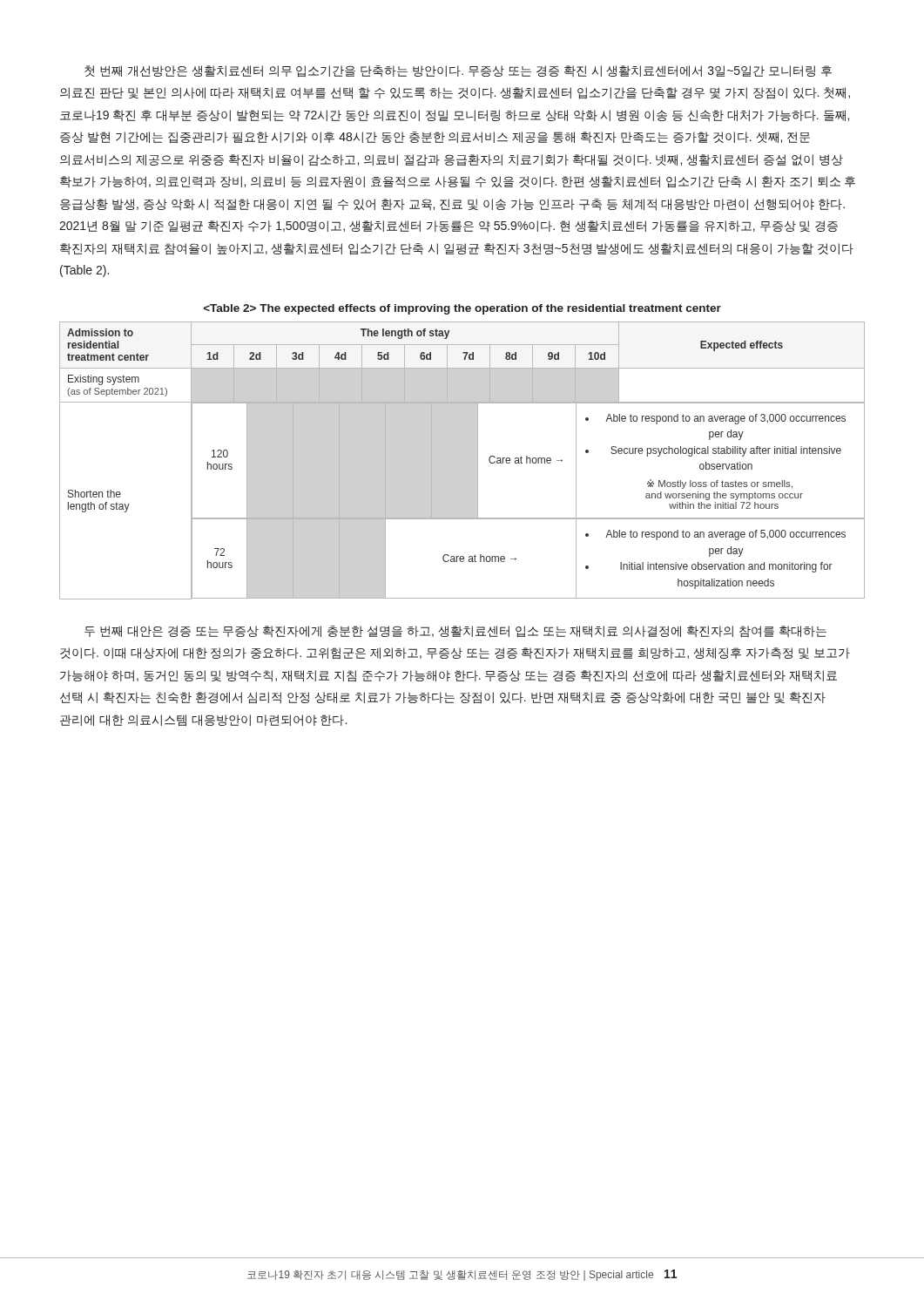Find the table that mentions "Care at home"
The height and width of the screenshot is (1307, 924).
coord(462,460)
